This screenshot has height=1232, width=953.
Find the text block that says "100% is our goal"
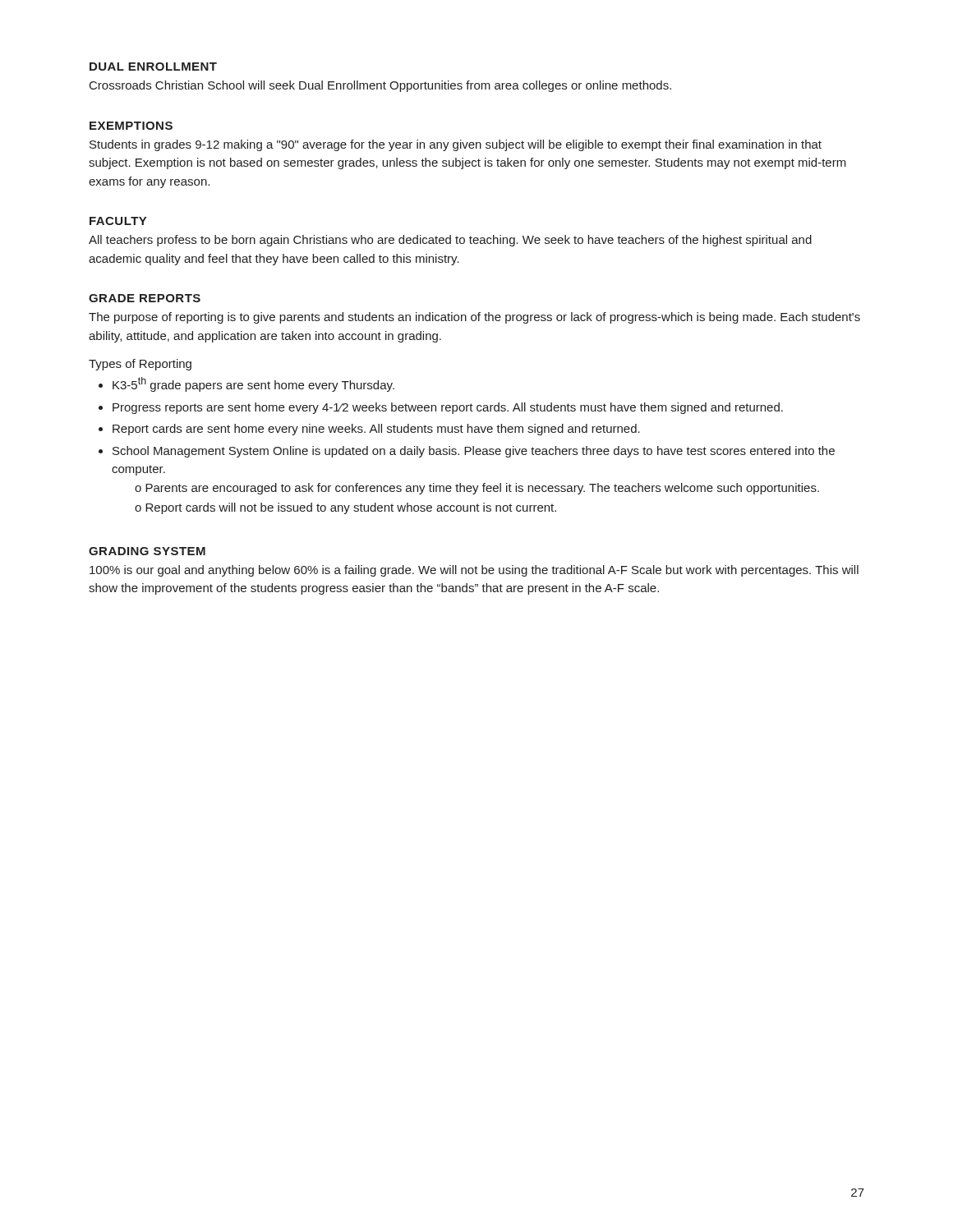474,578
